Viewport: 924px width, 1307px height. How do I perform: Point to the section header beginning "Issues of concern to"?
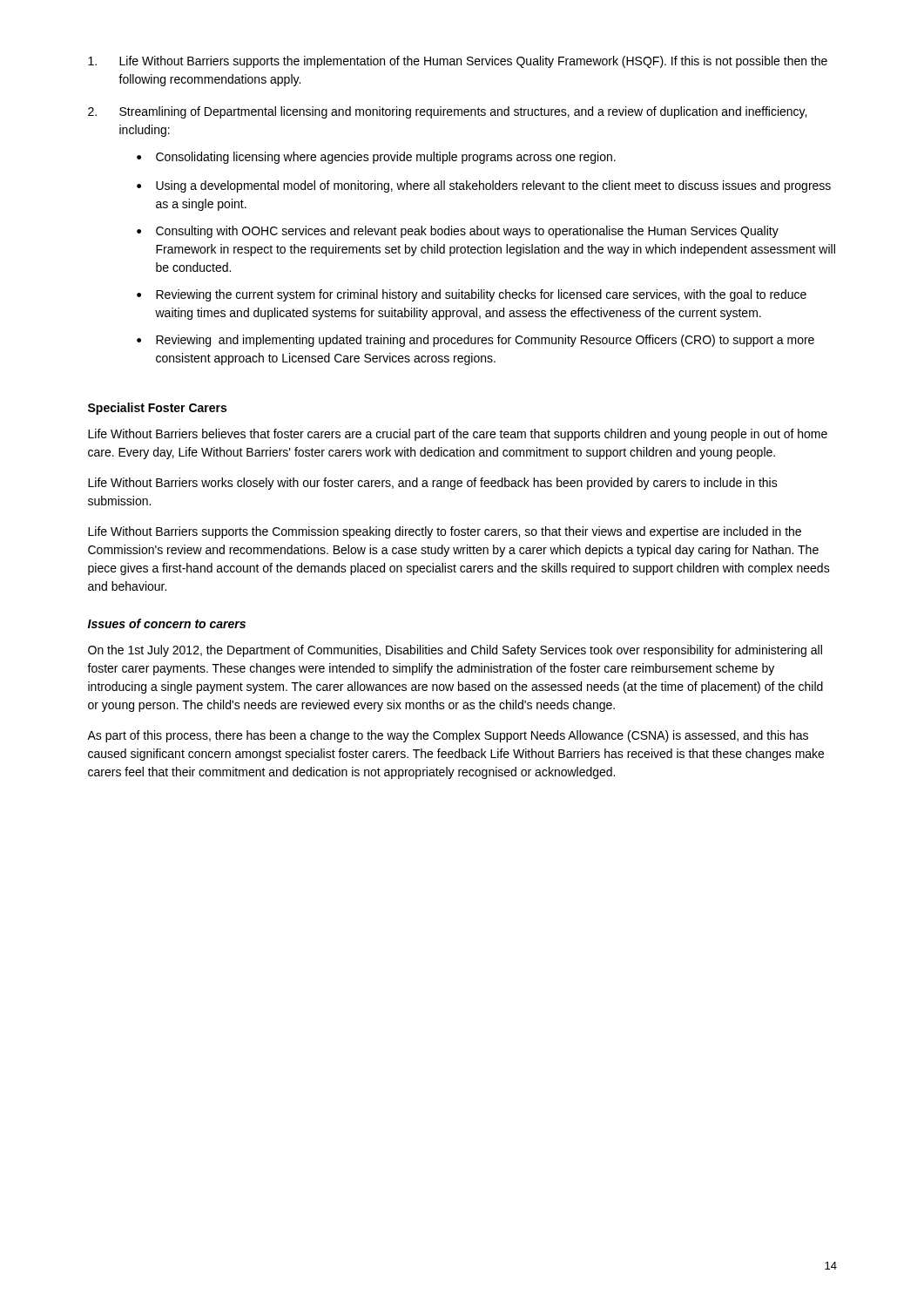167,624
